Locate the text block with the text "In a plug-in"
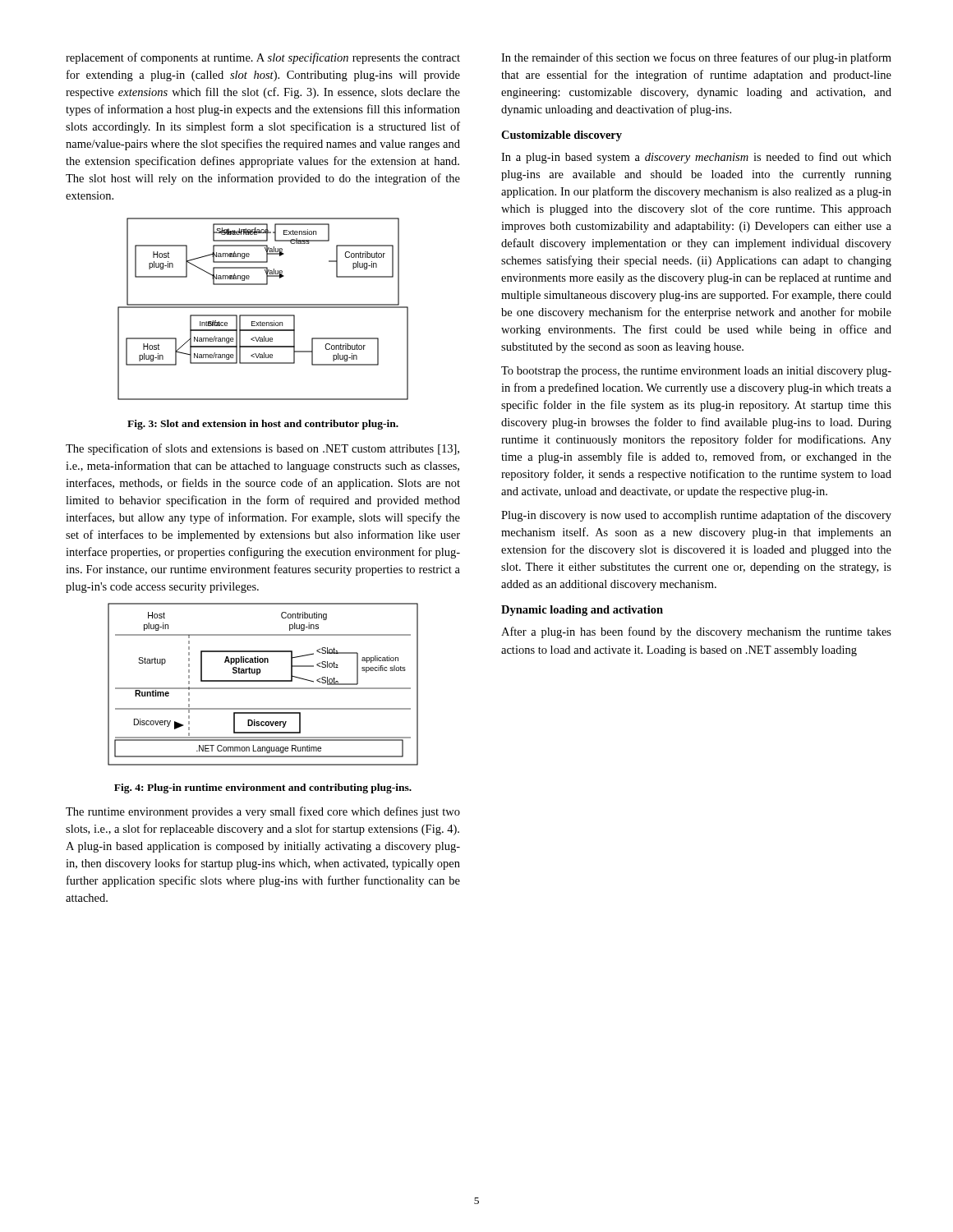The height and width of the screenshot is (1232, 953). coord(696,252)
